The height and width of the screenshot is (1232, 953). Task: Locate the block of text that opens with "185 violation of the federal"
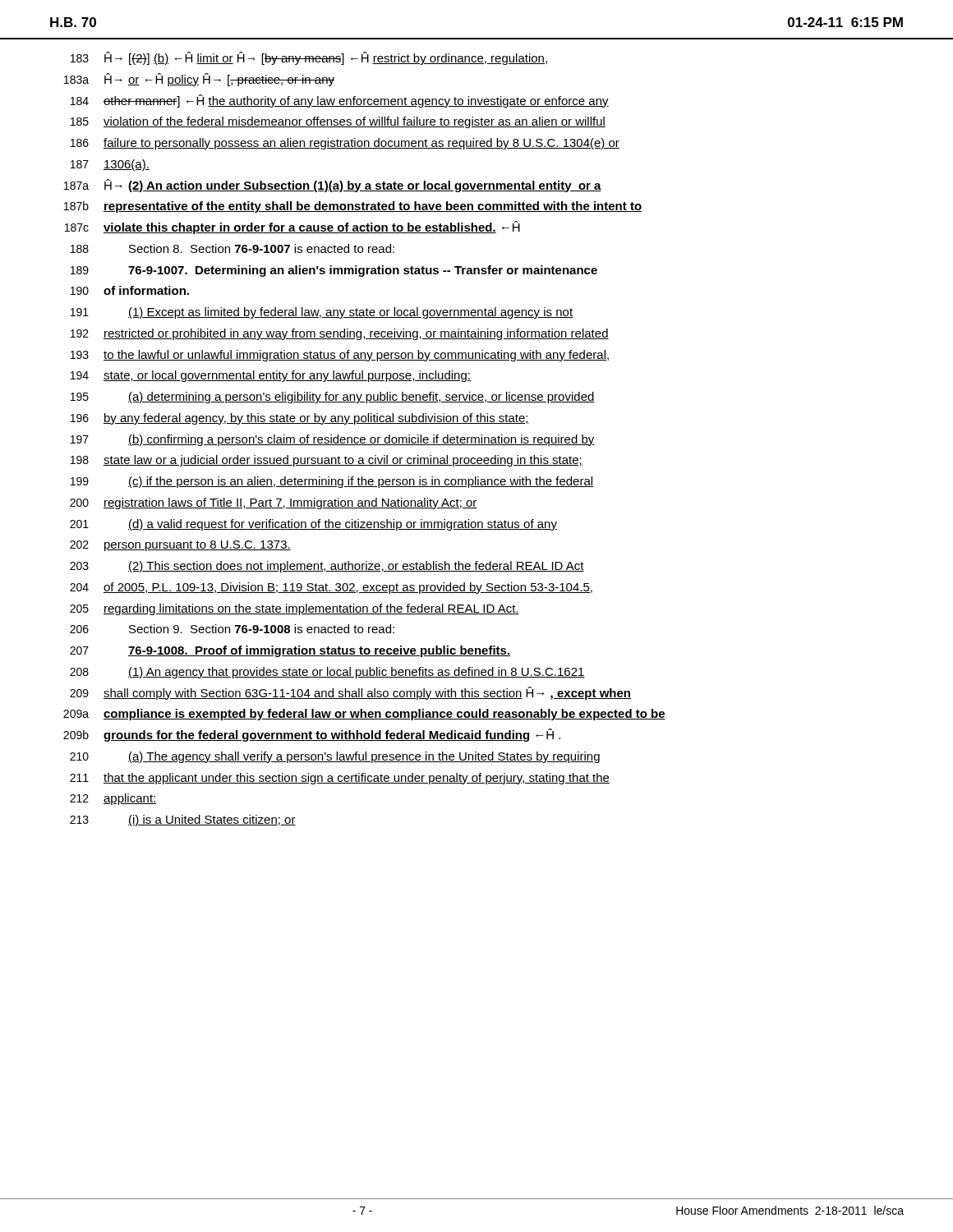pyautogui.click(x=476, y=122)
